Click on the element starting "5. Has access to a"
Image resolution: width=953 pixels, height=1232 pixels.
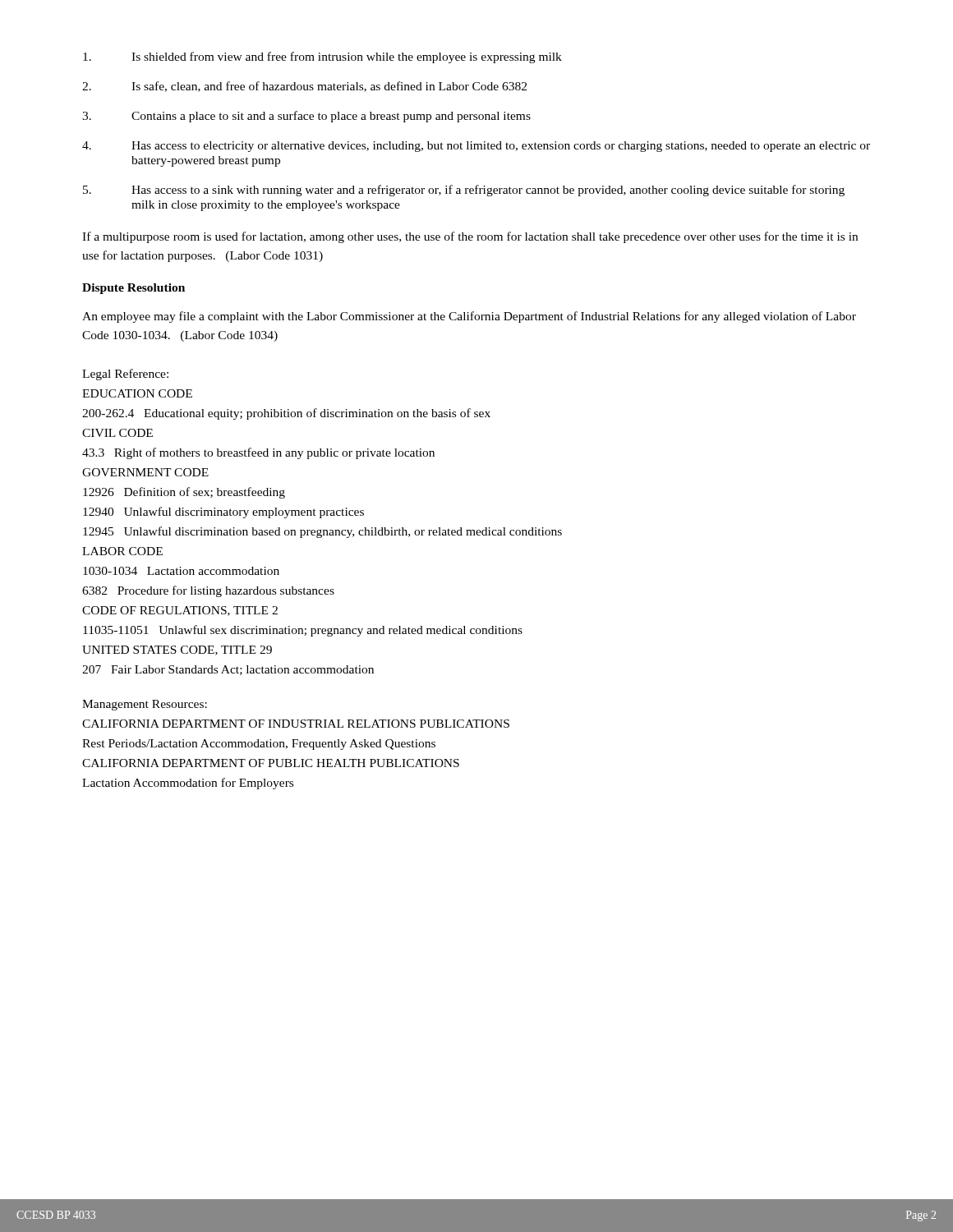click(476, 197)
